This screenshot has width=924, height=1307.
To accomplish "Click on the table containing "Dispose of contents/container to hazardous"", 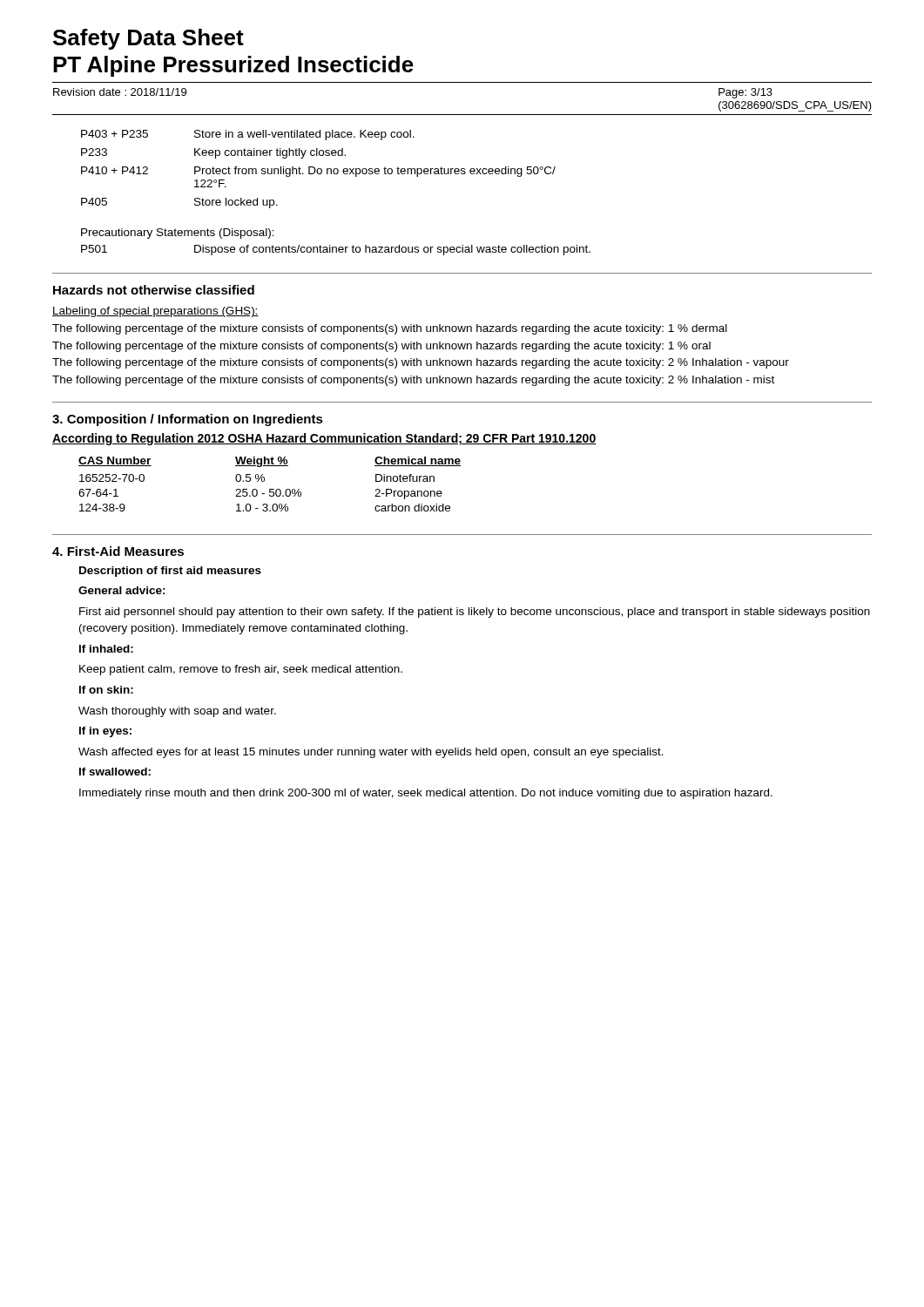I will (462, 241).
